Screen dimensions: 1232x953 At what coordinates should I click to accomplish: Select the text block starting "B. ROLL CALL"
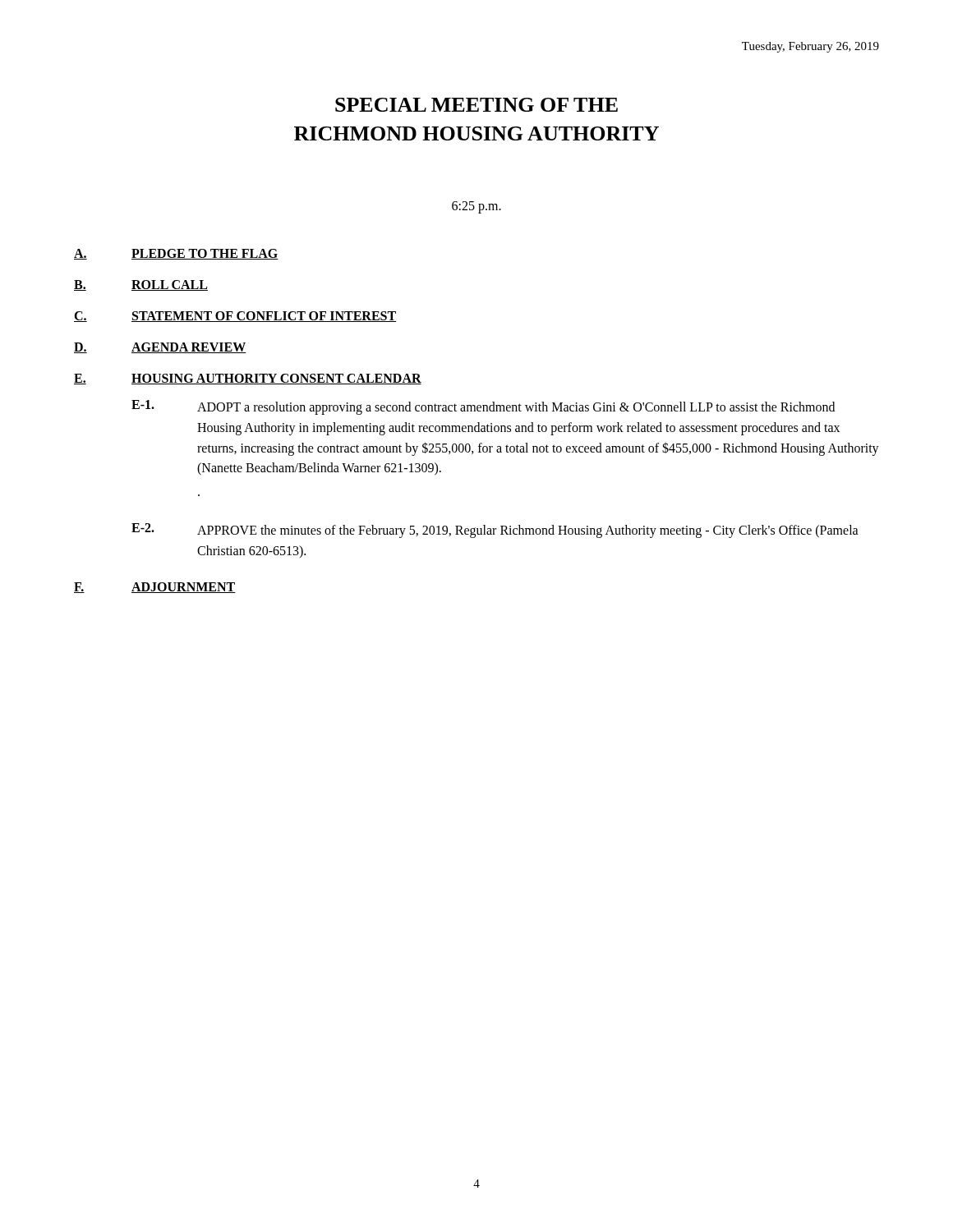pyautogui.click(x=141, y=285)
